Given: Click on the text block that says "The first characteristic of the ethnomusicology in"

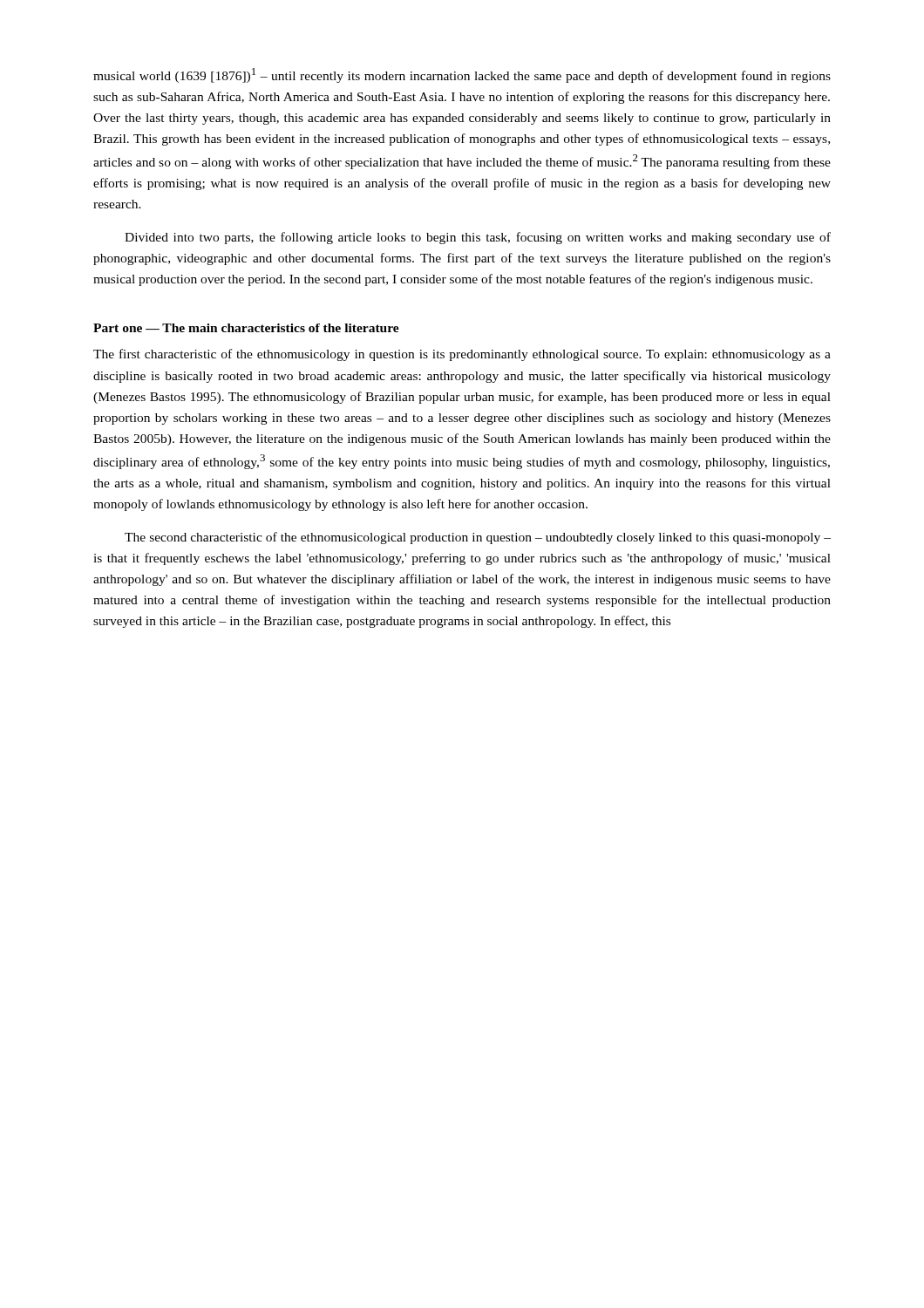Looking at the screenshot, I should (462, 429).
